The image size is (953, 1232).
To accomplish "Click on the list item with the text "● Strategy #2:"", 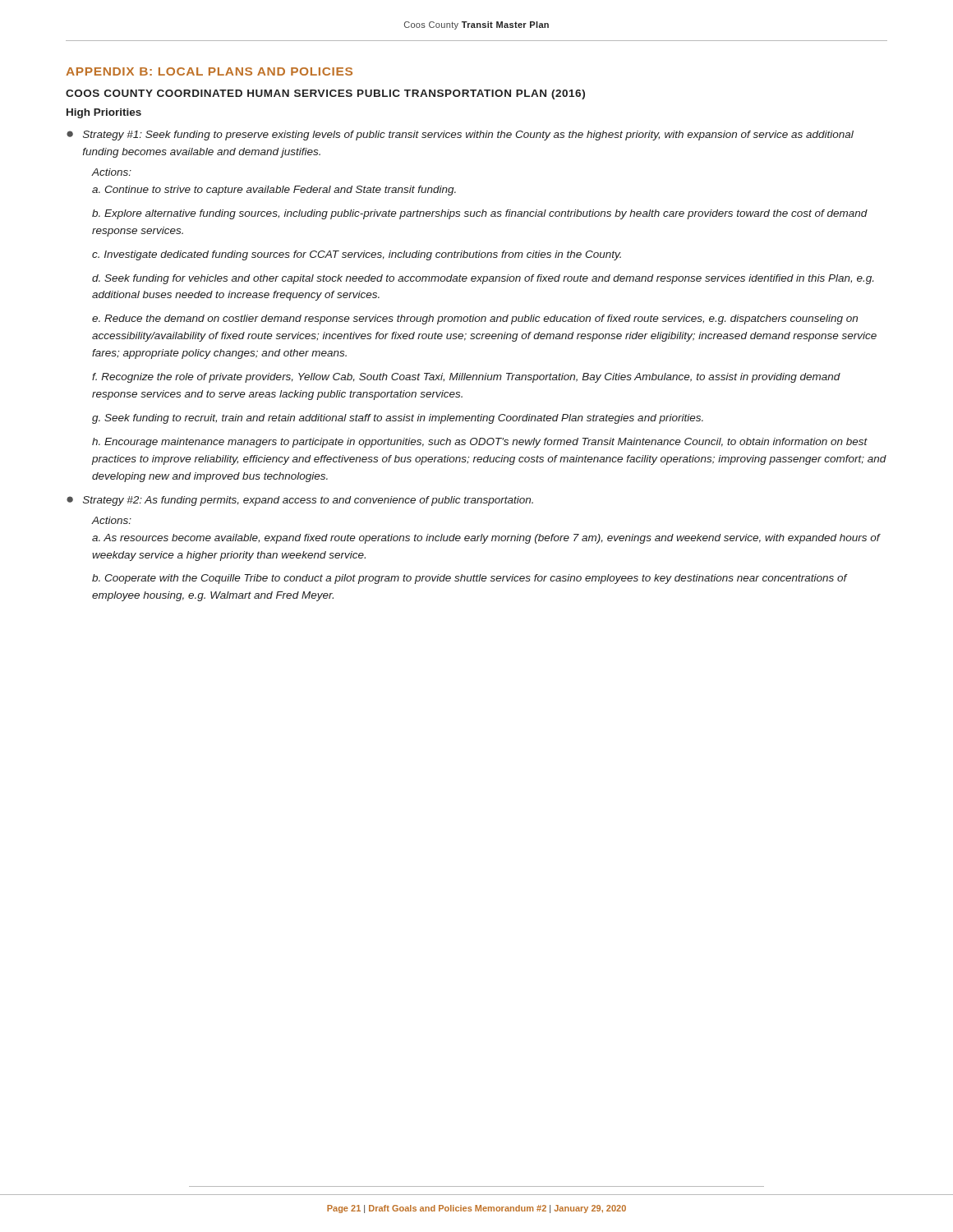I will [x=300, y=500].
